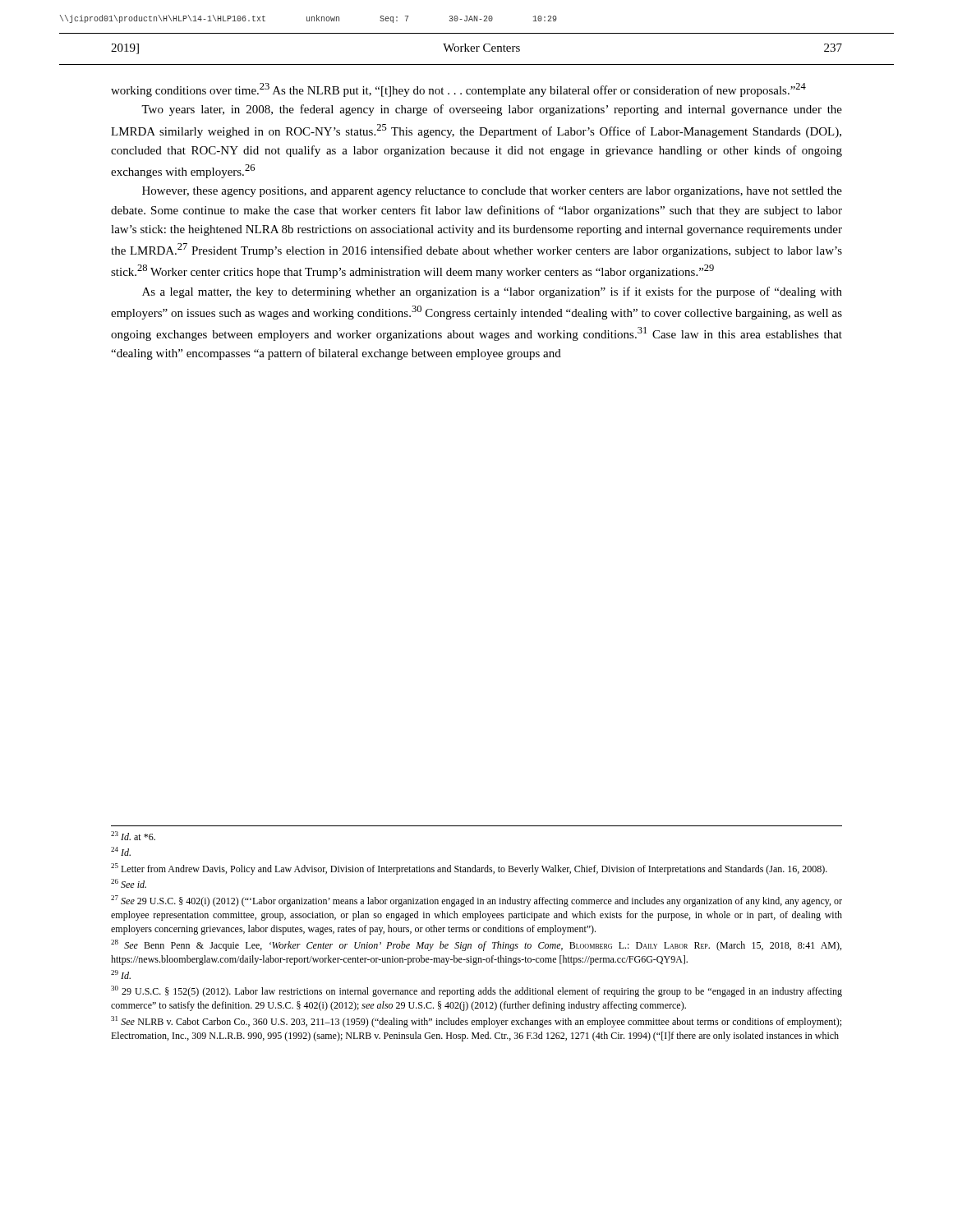Click the passage that begins "31 See NLRB v. Cabot Carbon Co., 360"

[476, 1028]
